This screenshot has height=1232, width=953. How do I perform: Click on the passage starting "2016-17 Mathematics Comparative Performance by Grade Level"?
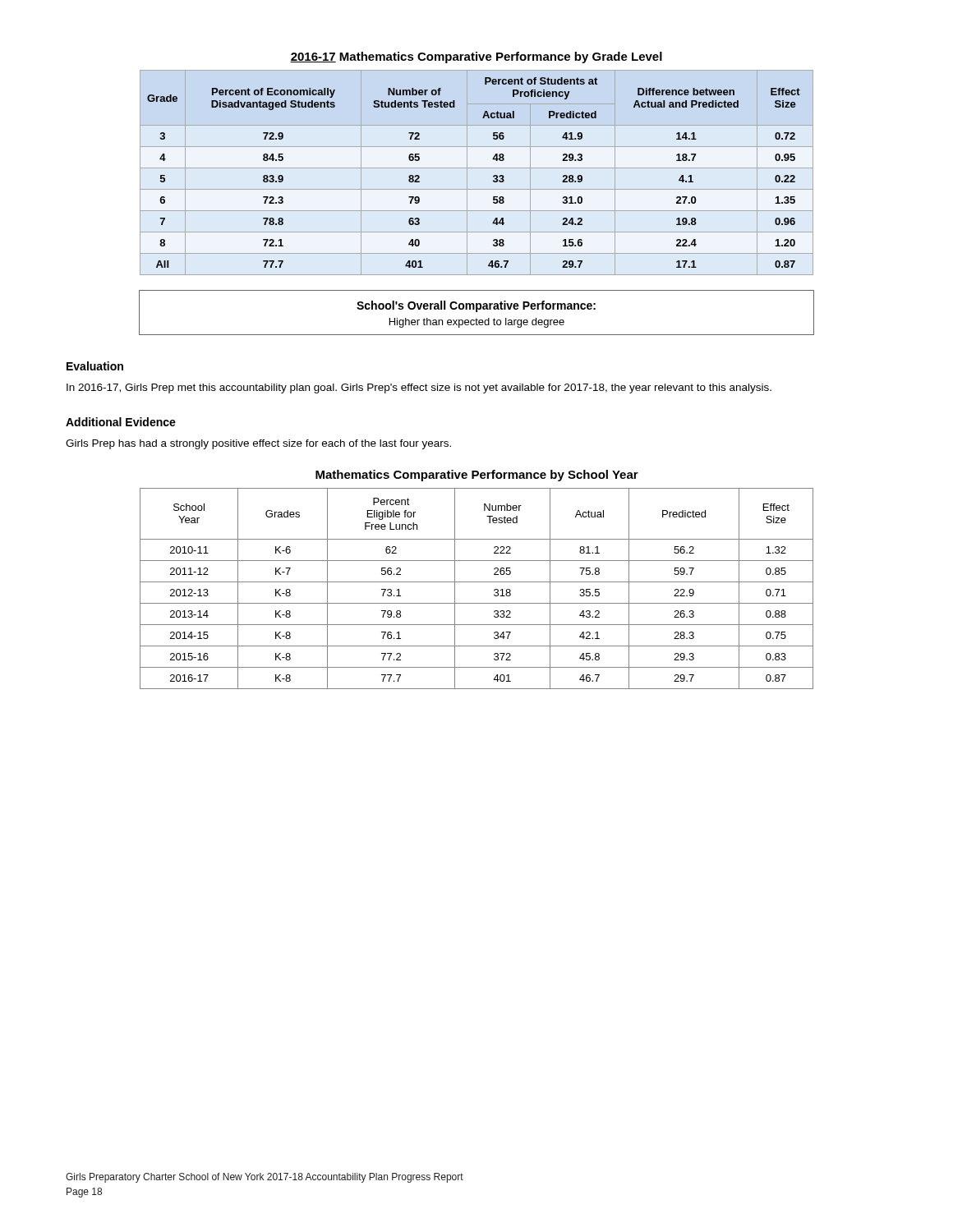tap(476, 56)
